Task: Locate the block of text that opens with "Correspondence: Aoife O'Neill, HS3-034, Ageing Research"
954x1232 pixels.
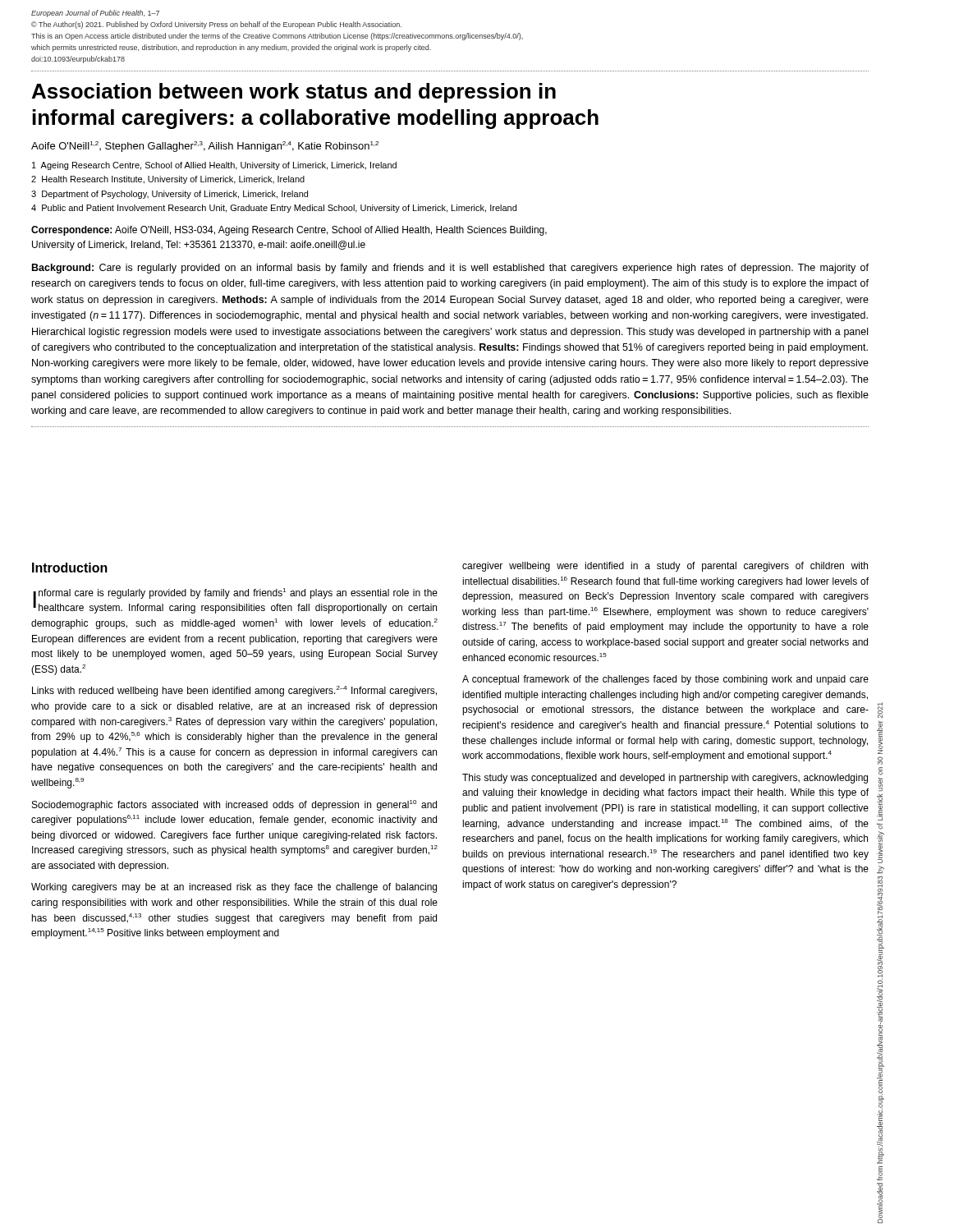Action: (289, 237)
